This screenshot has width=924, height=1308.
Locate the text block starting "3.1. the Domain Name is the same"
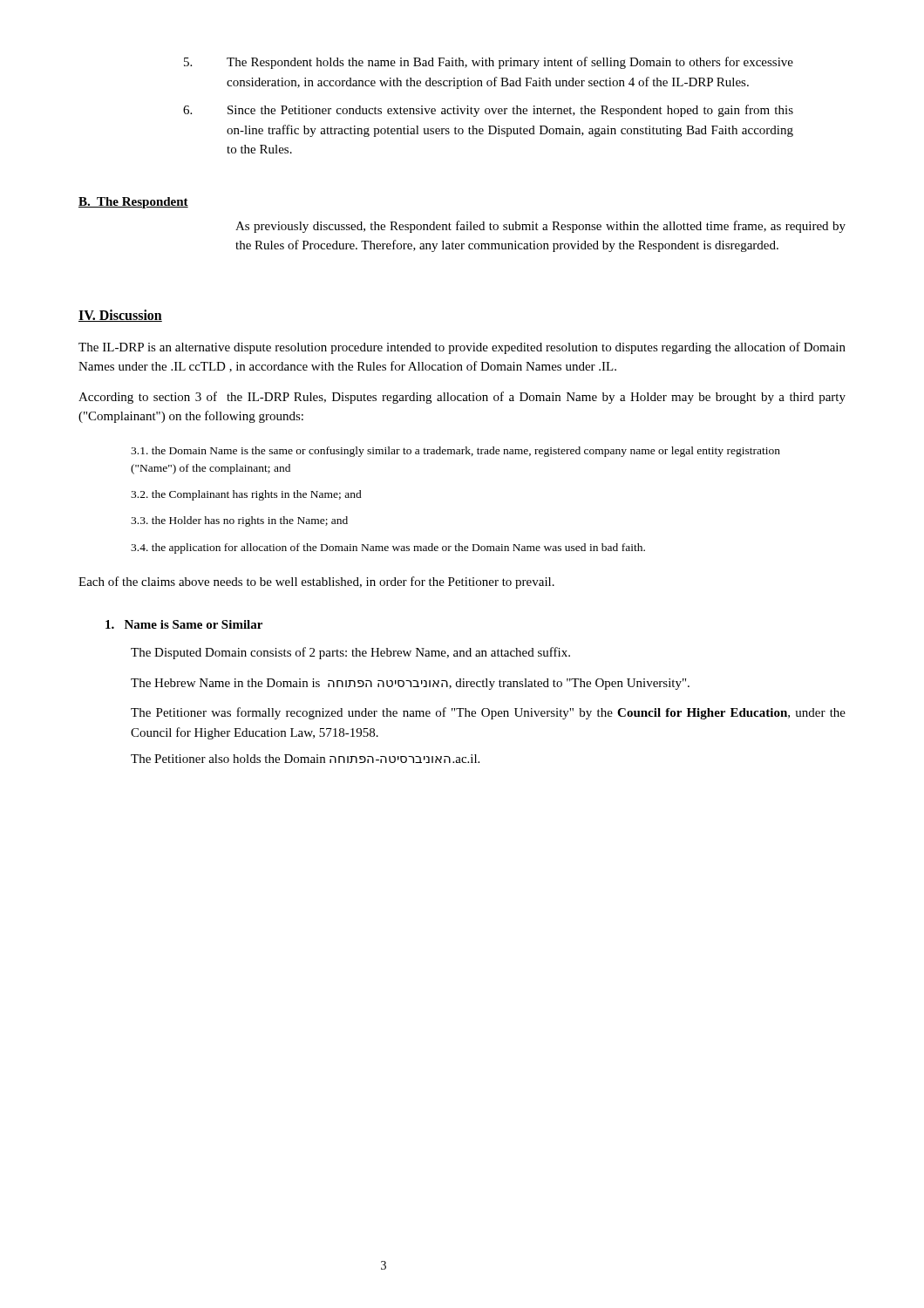point(475,459)
